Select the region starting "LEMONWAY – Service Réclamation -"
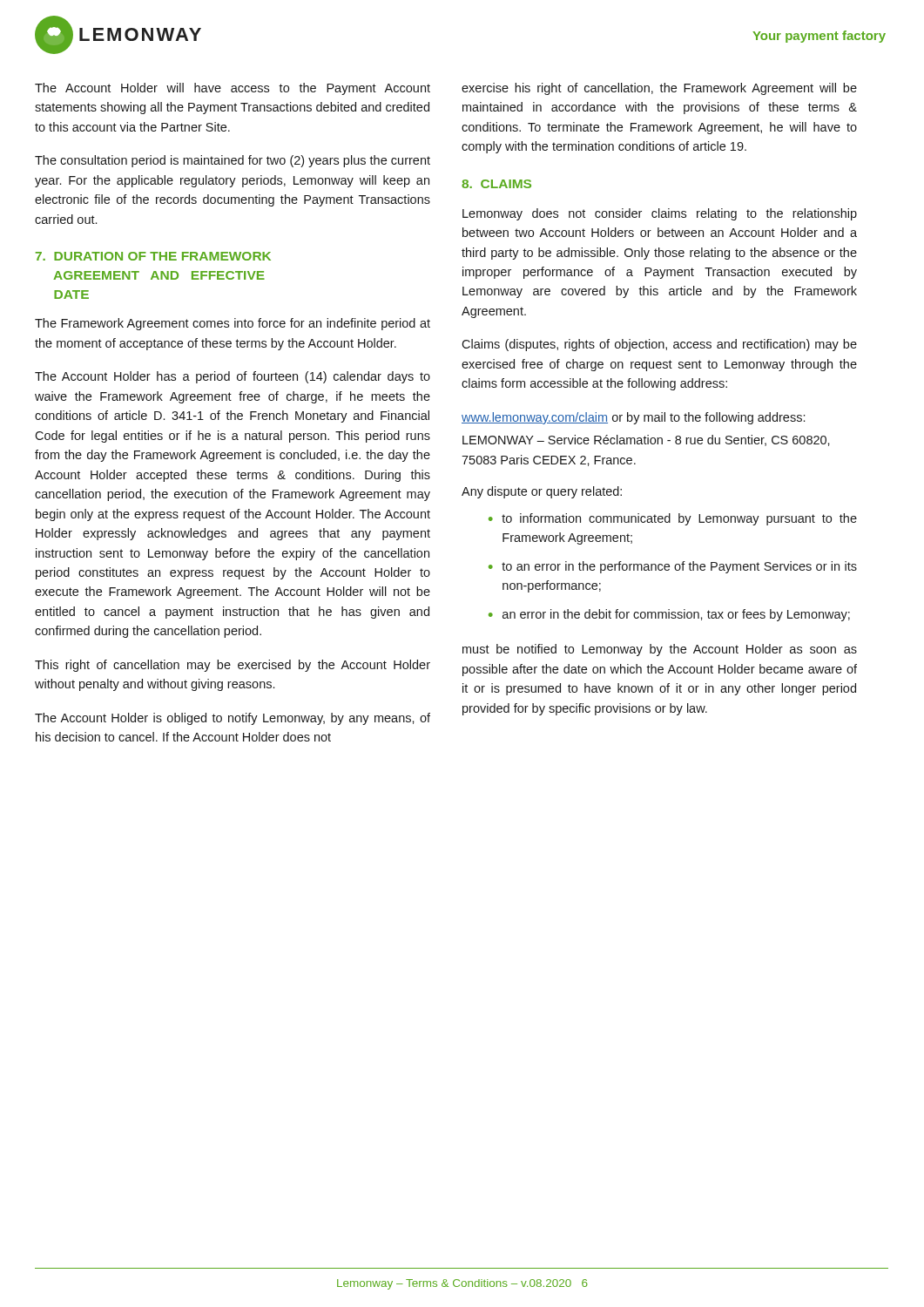Viewport: 924px width, 1307px height. (x=646, y=450)
